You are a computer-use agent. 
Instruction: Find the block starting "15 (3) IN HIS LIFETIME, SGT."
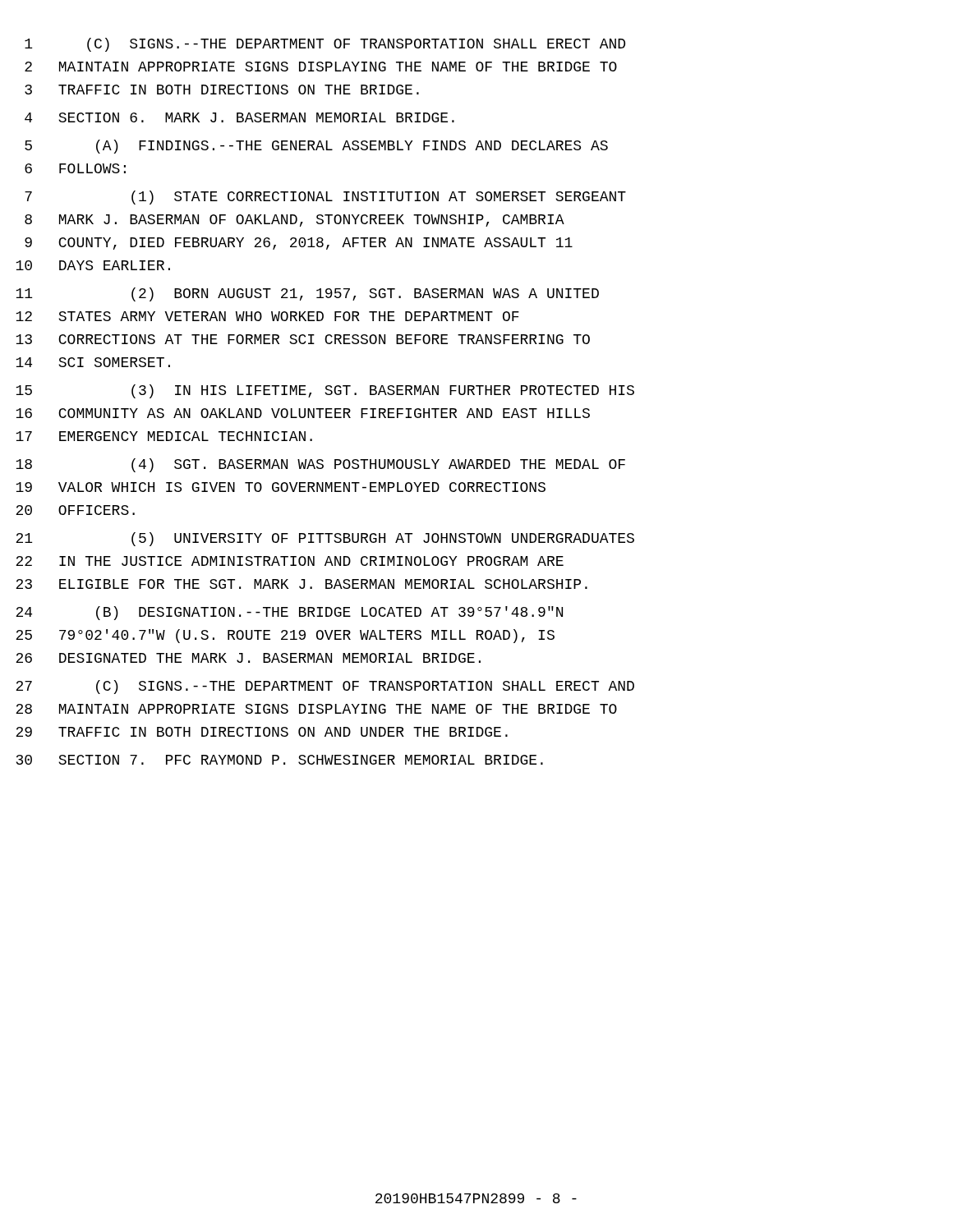pos(317,391)
